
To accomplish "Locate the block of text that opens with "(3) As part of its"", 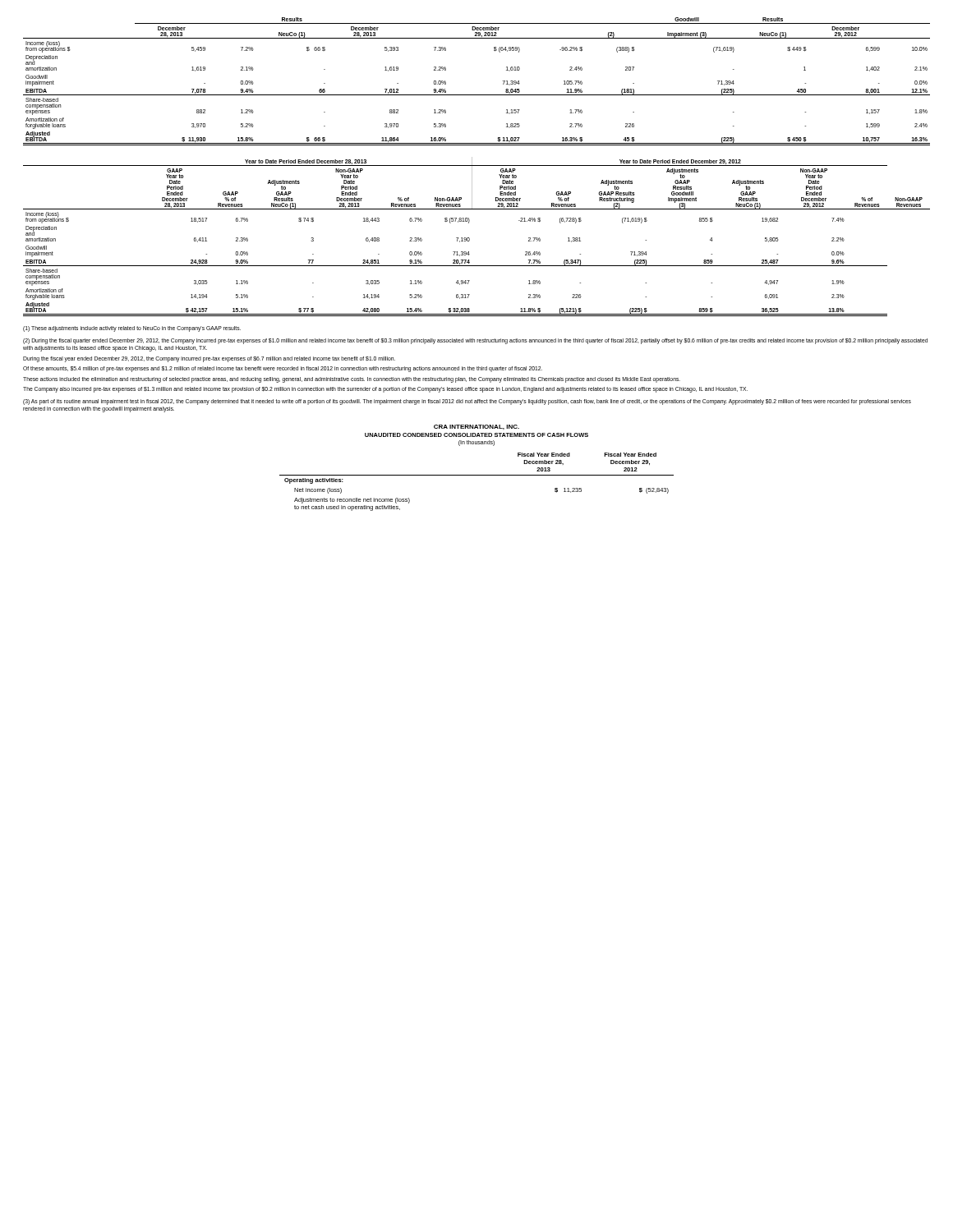I will click(467, 405).
